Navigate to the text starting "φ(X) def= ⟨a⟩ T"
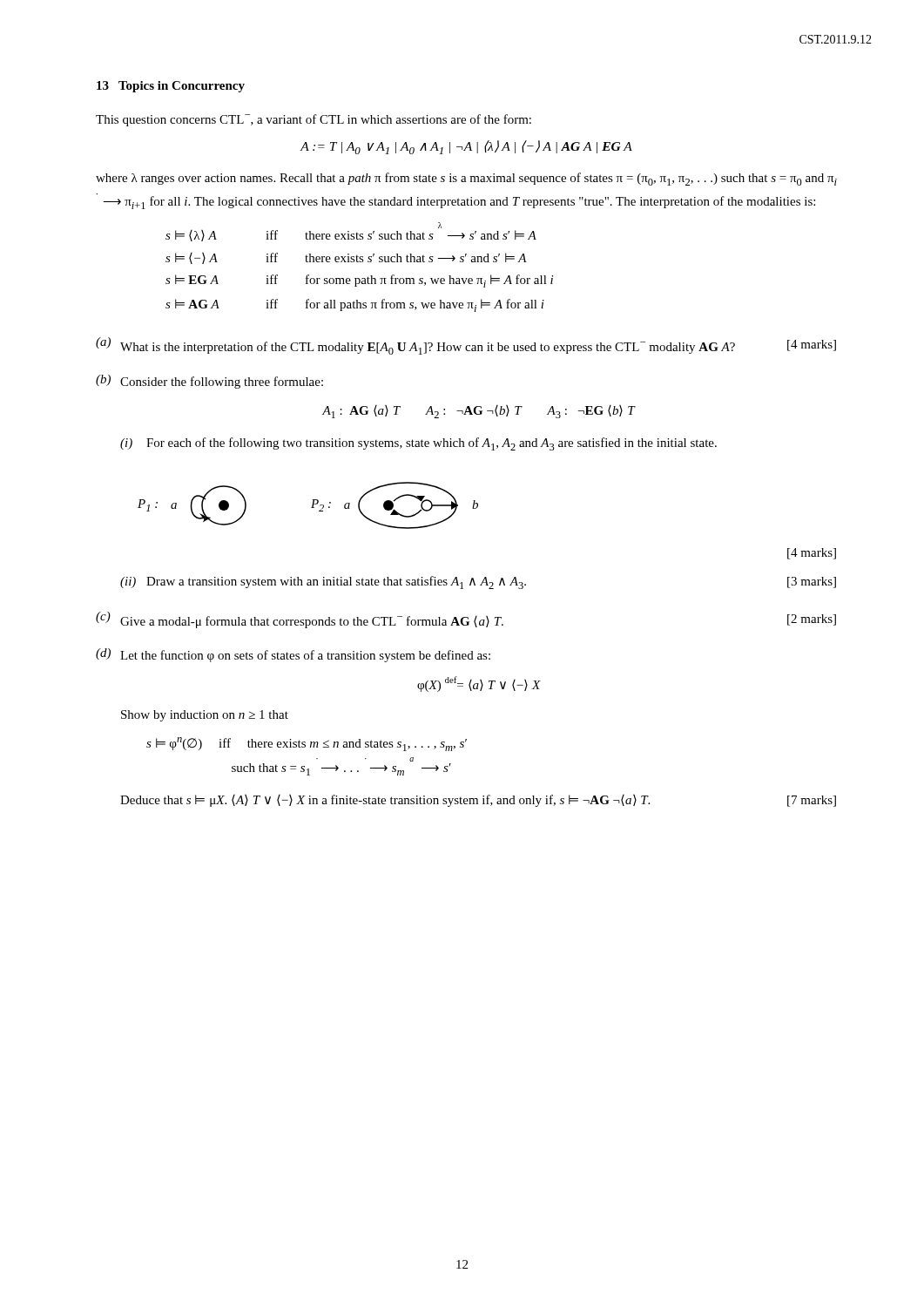This screenshot has width=924, height=1307. click(x=479, y=683)
